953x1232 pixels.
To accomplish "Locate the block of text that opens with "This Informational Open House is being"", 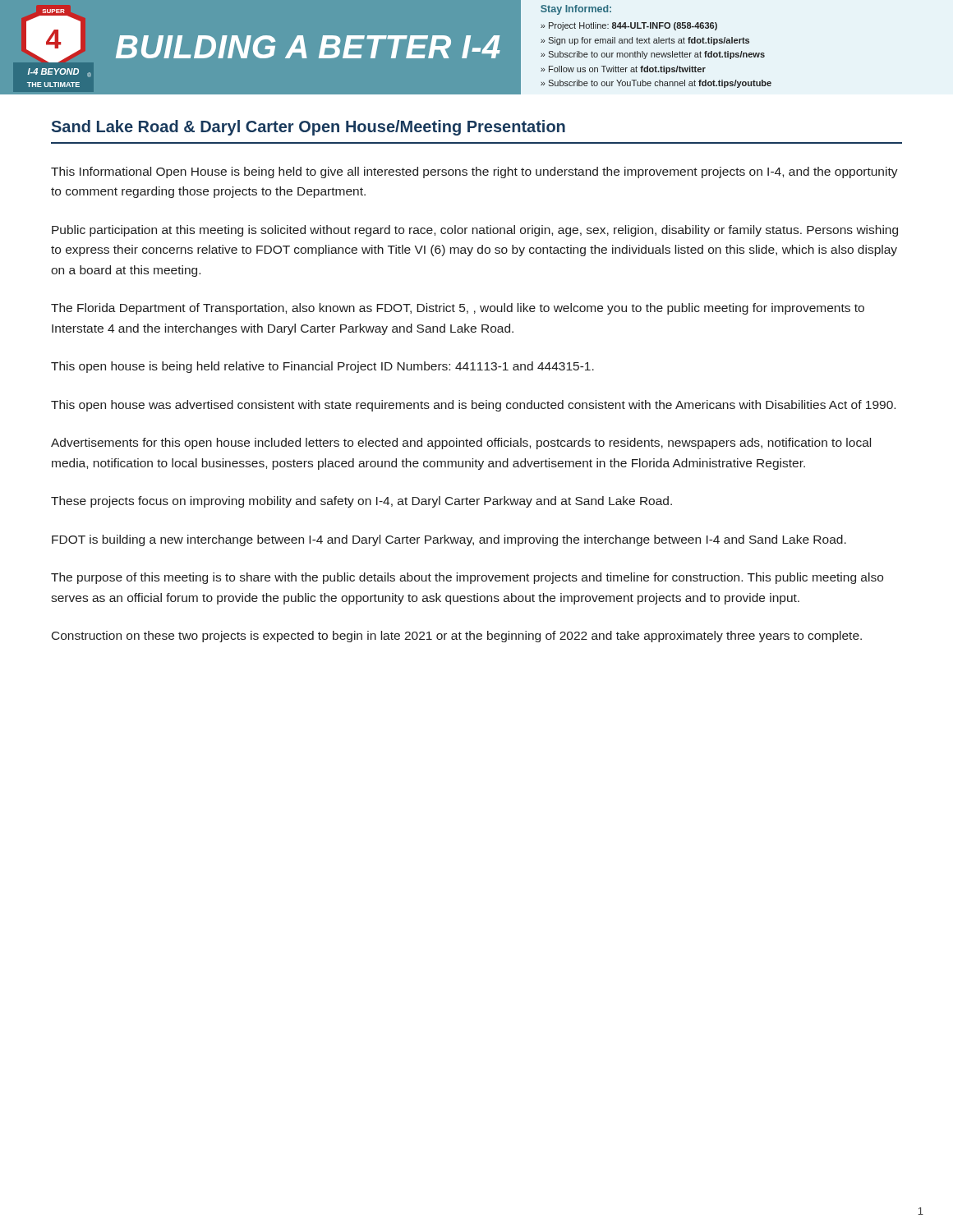I will point(474,181).
